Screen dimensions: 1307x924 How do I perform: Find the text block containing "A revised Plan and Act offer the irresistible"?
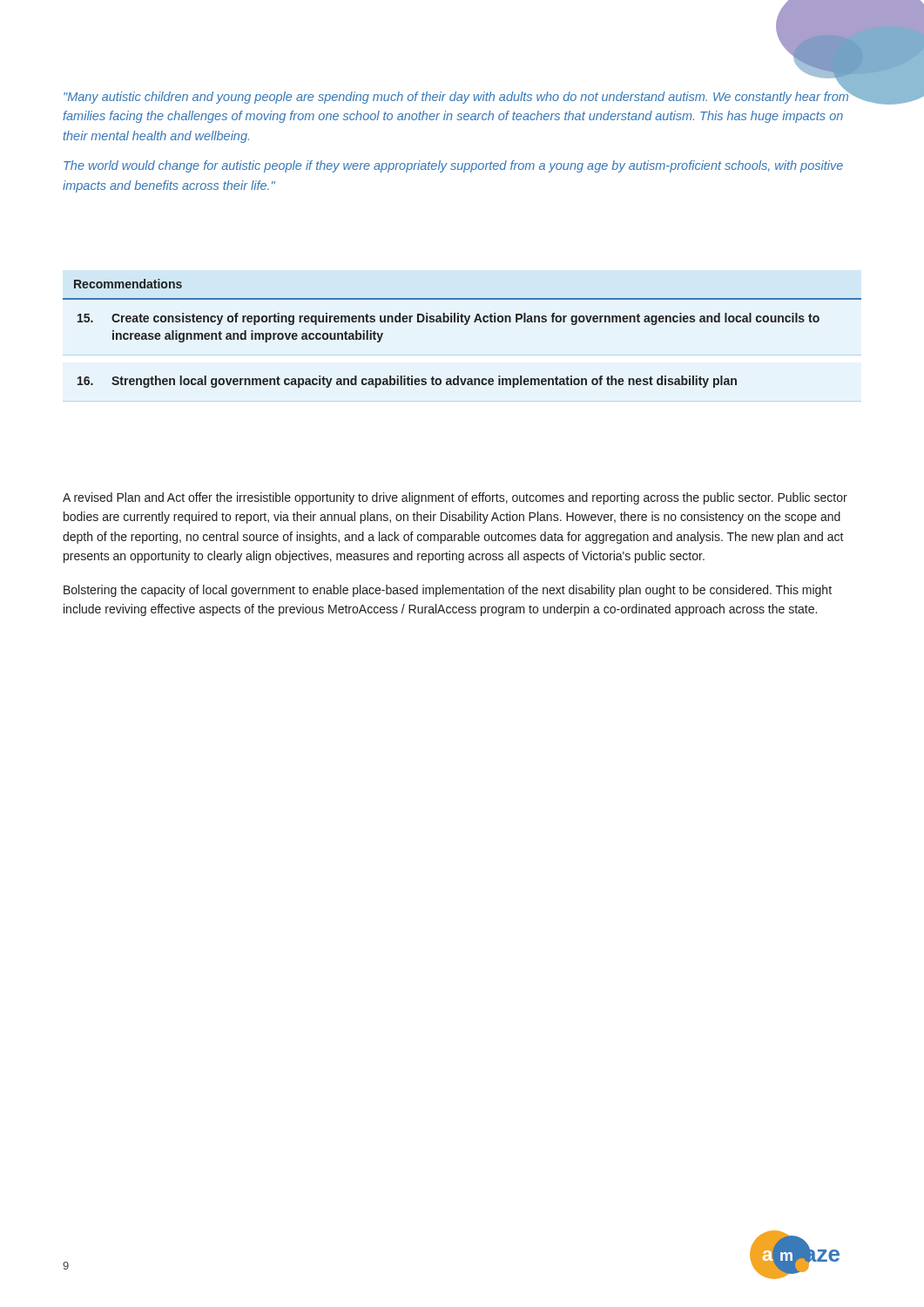point(455,527)
